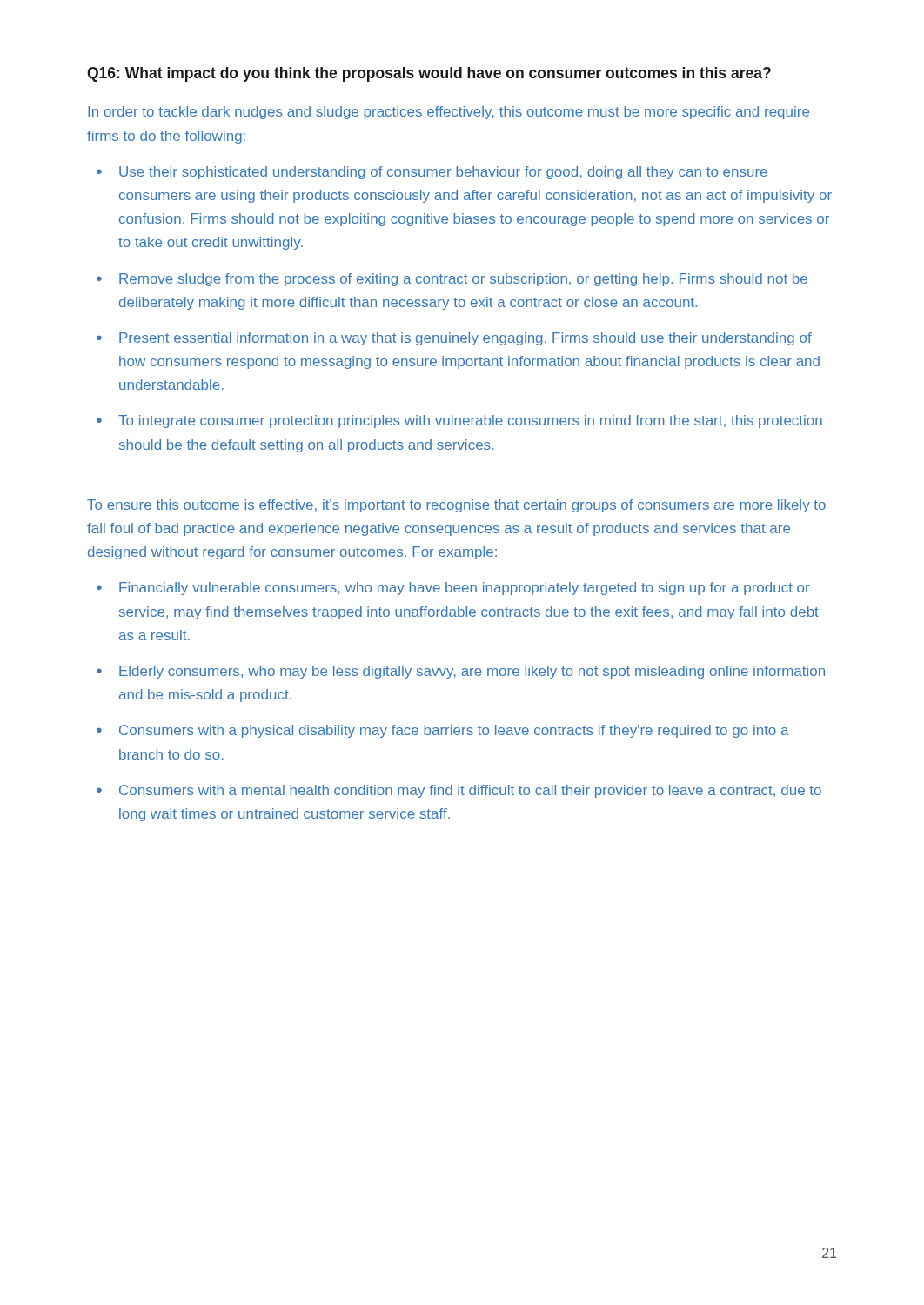The width and height of the screenshot is (924, 1305).
Task: Find the block on this page that starts "Consumers with a physical disability may"
Action: coord(454,742)
